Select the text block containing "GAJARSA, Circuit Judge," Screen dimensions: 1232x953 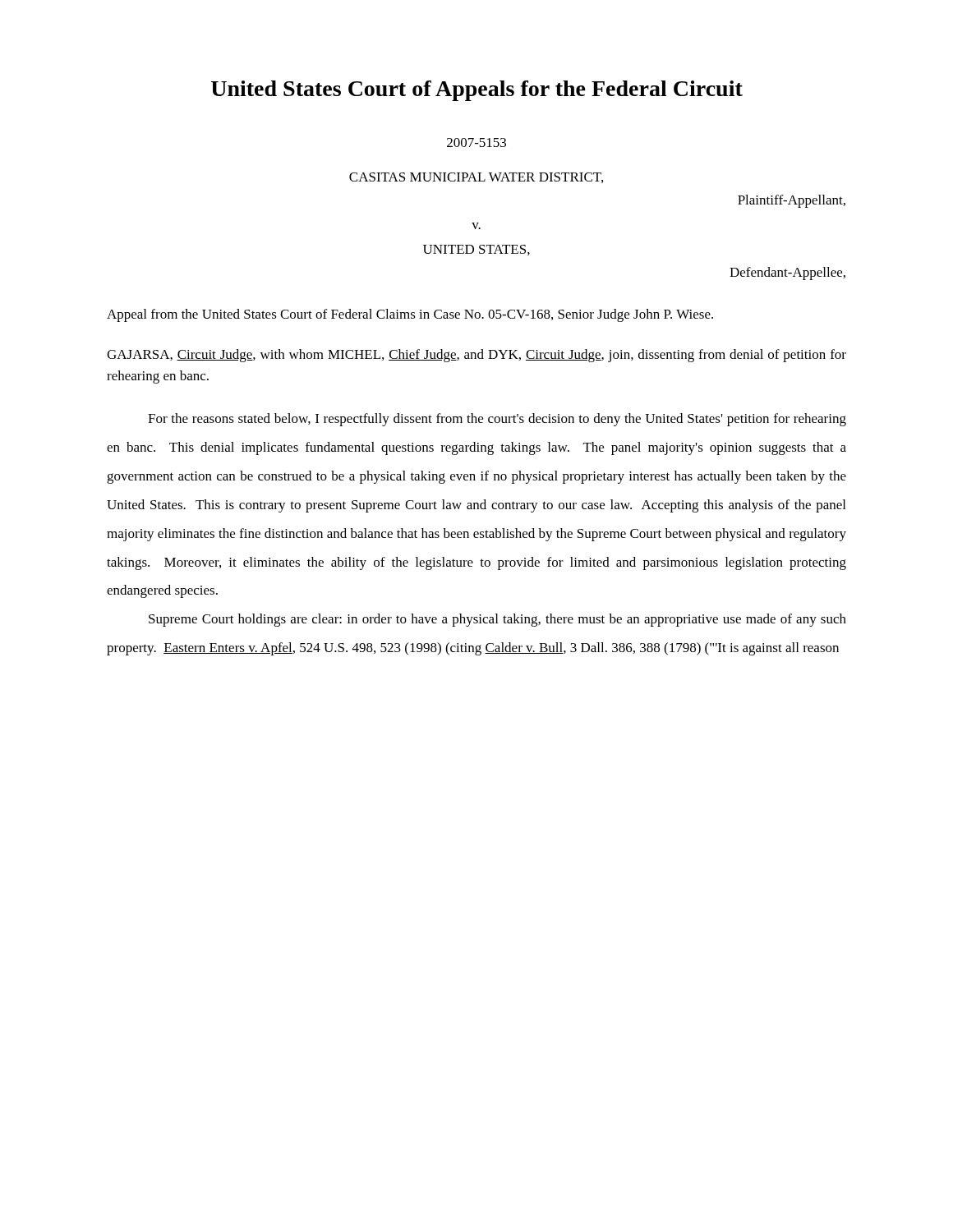pos(476,365)
